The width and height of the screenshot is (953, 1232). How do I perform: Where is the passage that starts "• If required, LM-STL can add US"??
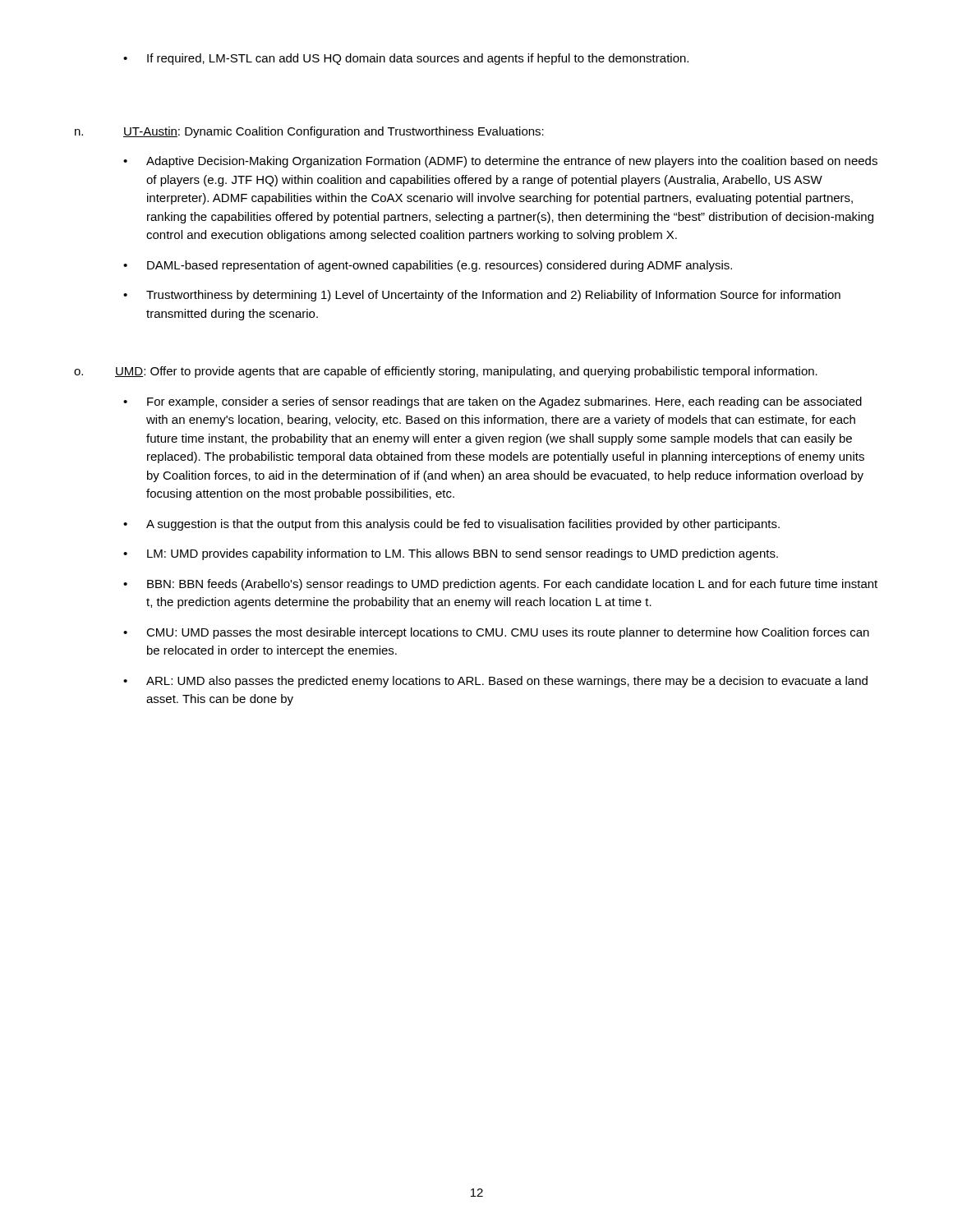click(501, 59)
